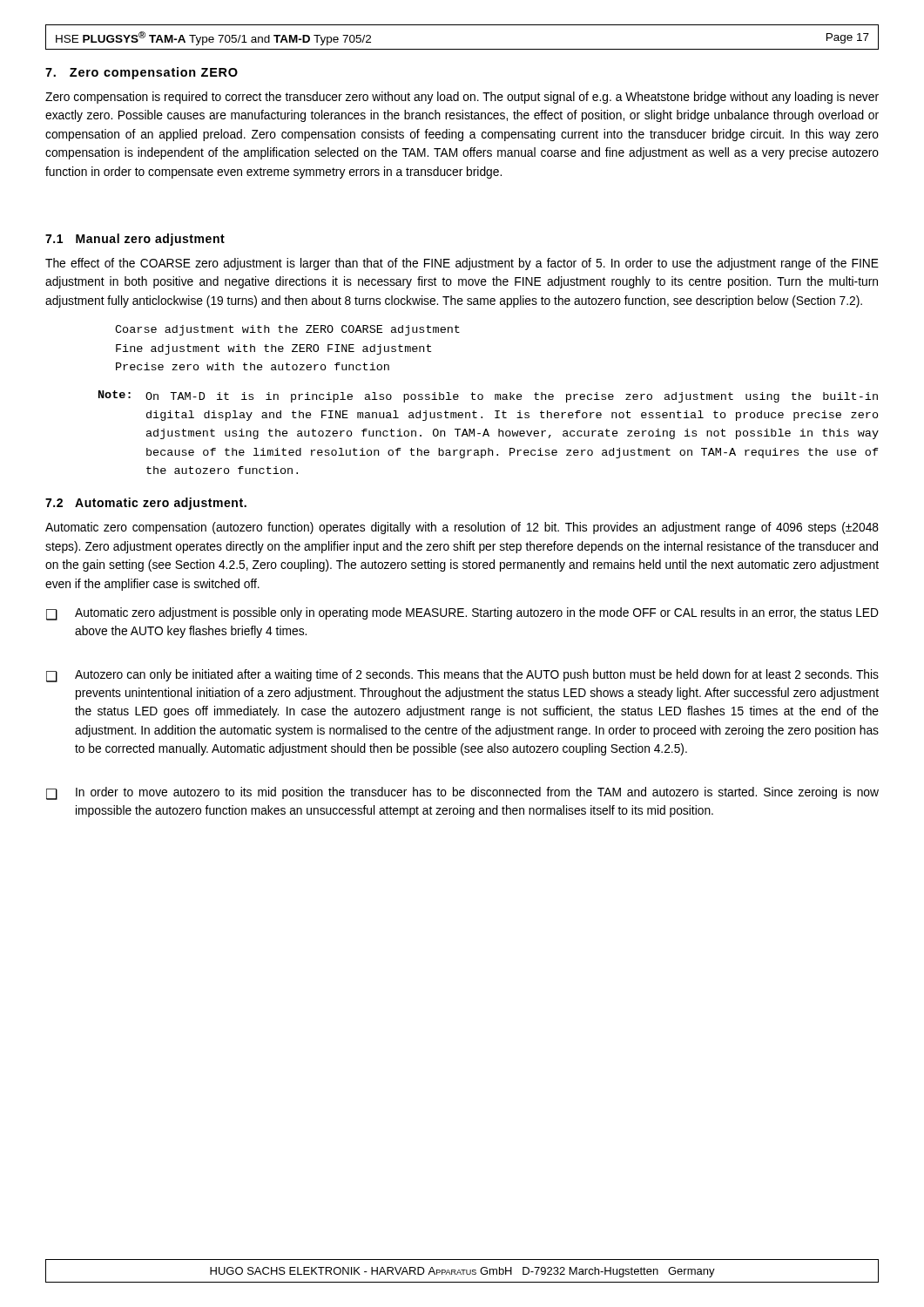
Task: Find the section header that reads "7.2 Automatic zero adjustment."
Action: pos(146,503)
